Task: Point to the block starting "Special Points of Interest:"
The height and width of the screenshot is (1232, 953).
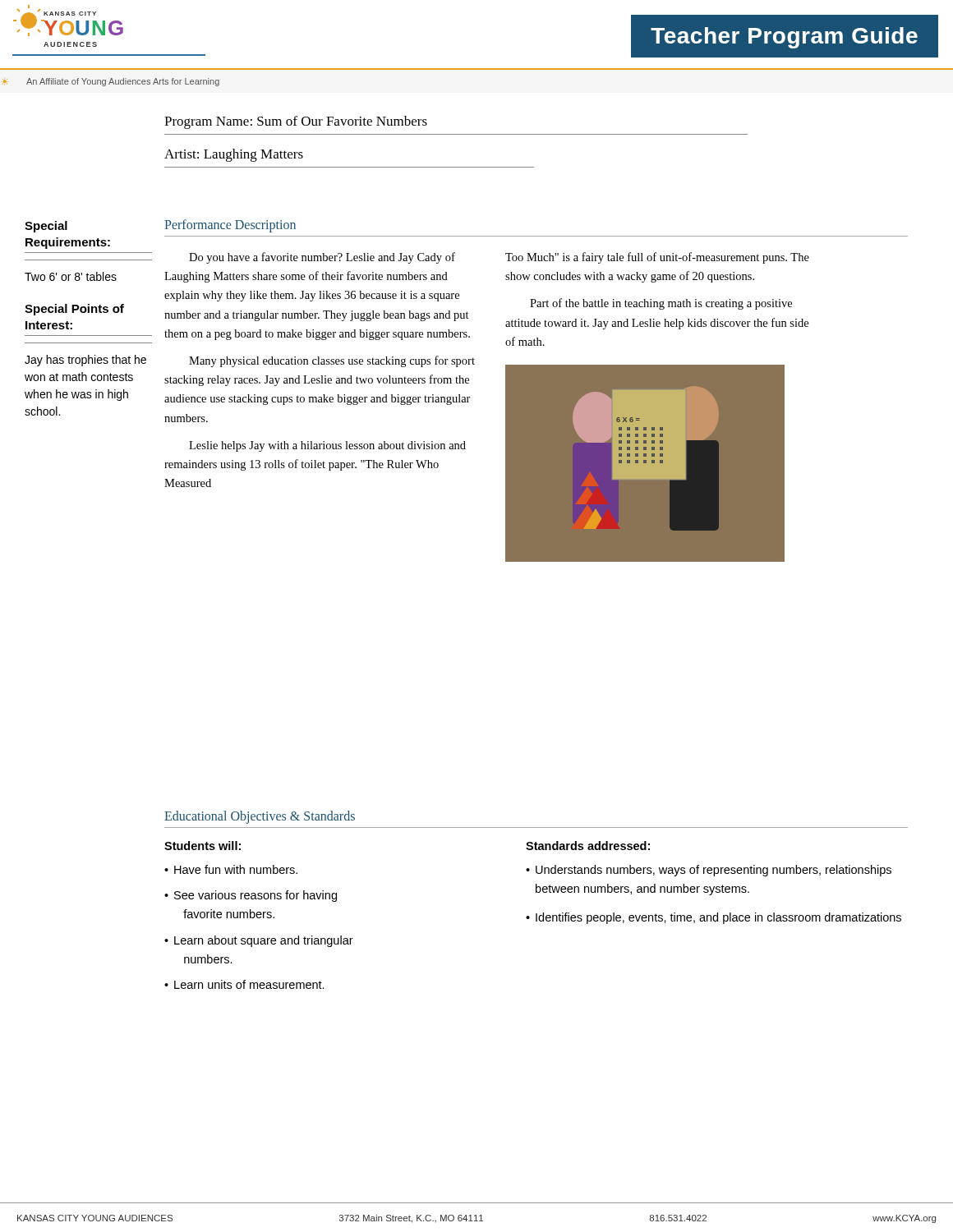Action: pyautogui.click(x=74, y=316)
